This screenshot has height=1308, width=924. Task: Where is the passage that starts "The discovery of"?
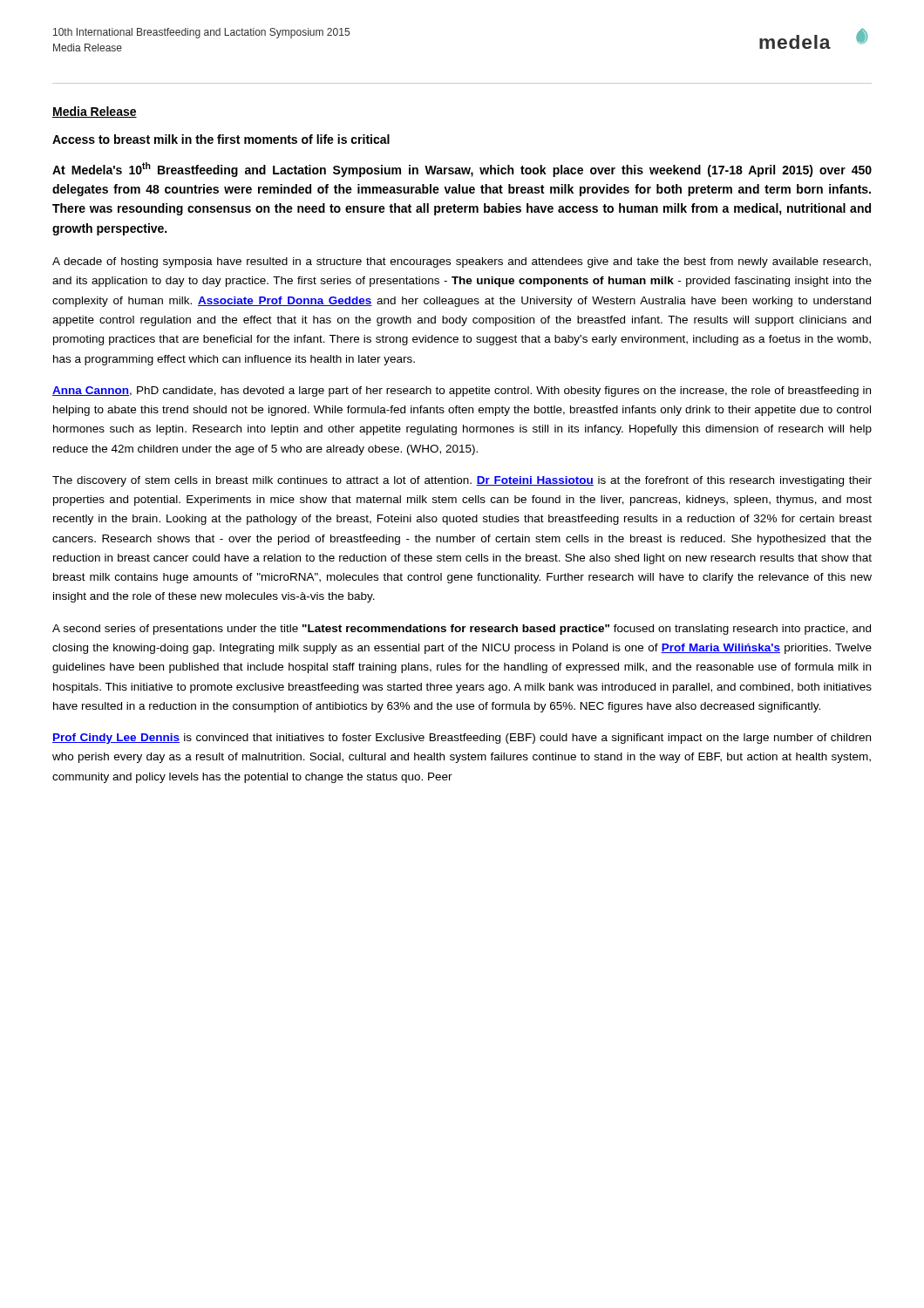coord(462,538)
